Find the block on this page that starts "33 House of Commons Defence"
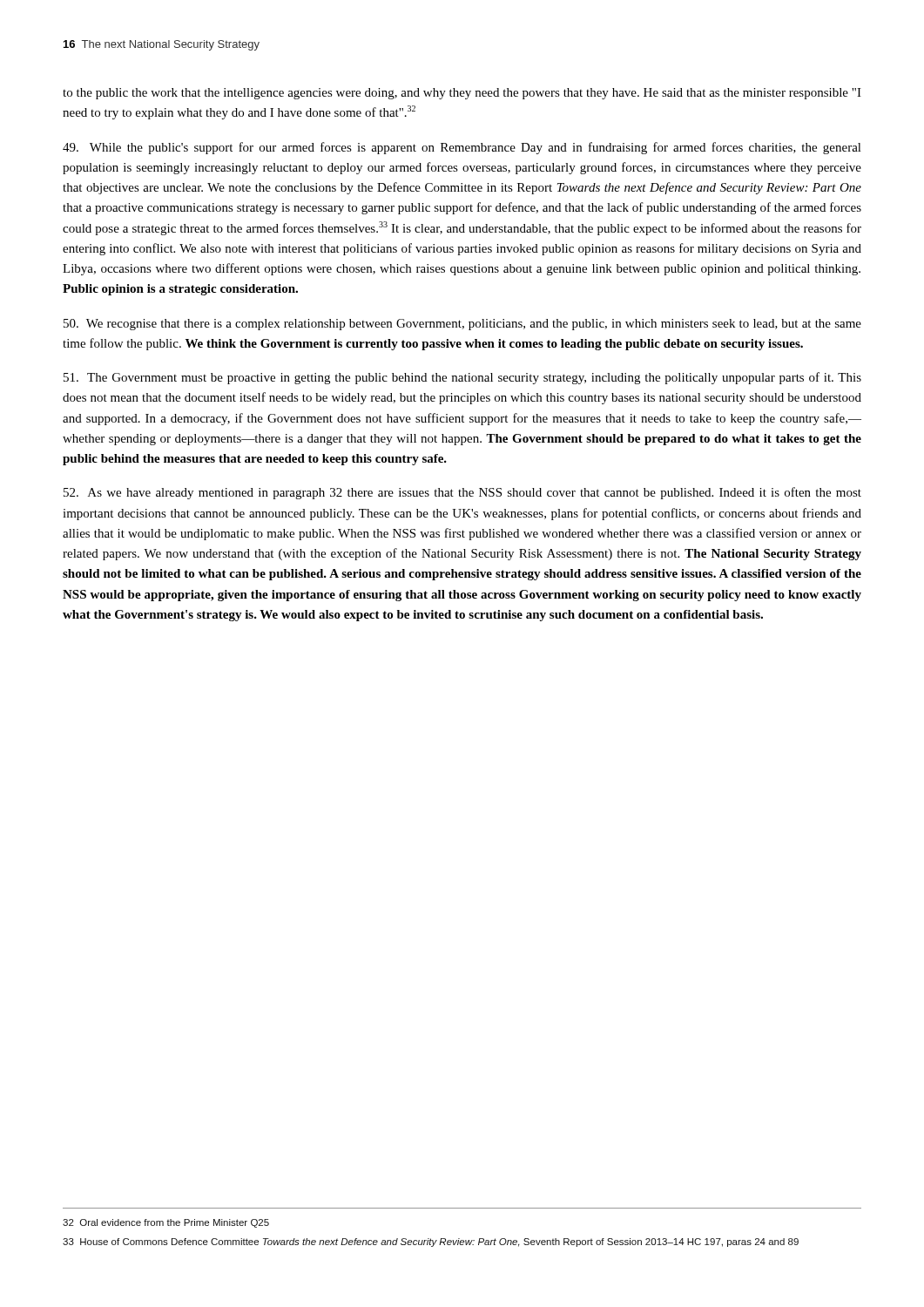 pyautogui.click(x=431, y=1242)
